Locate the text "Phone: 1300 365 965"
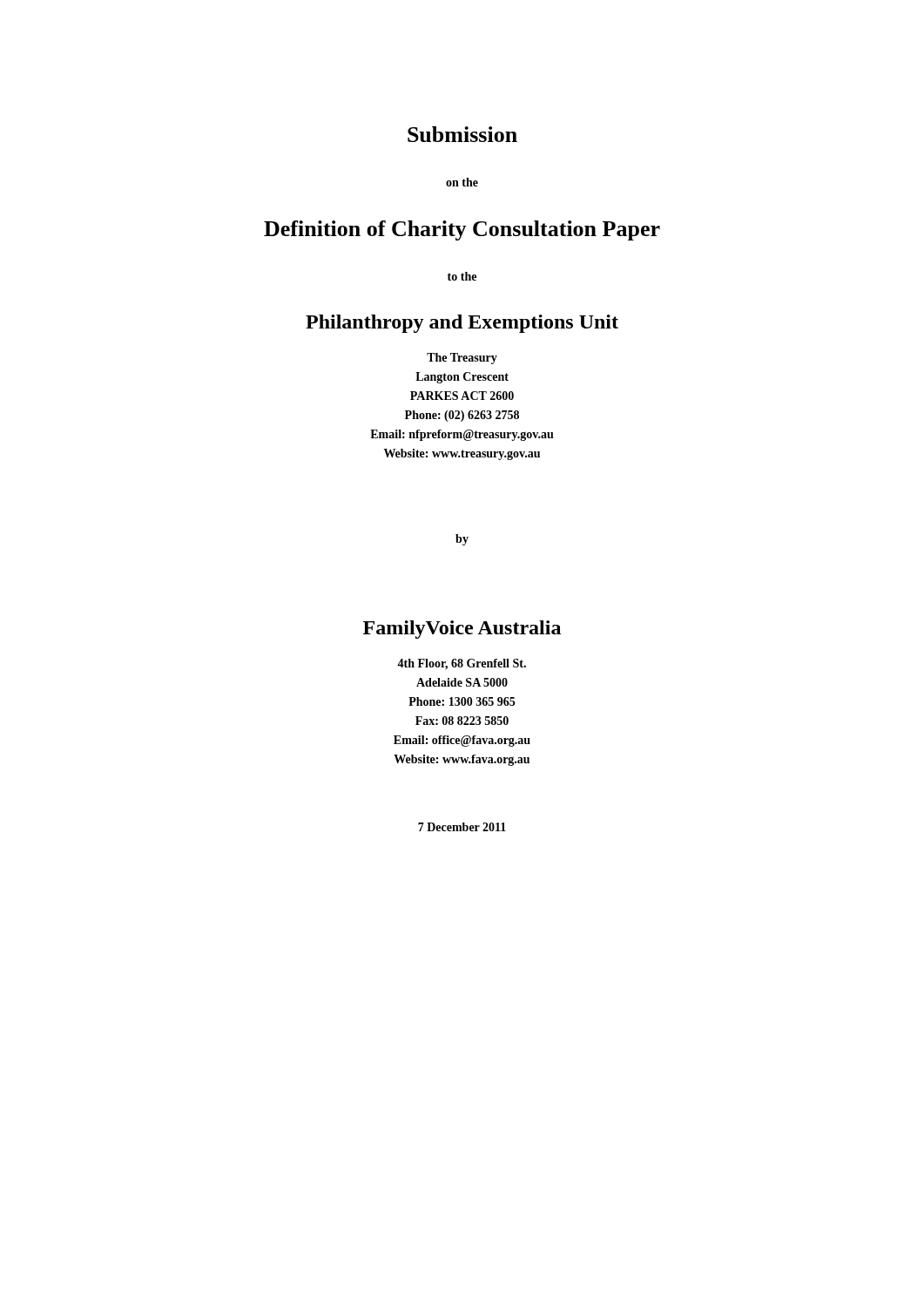 462,702
